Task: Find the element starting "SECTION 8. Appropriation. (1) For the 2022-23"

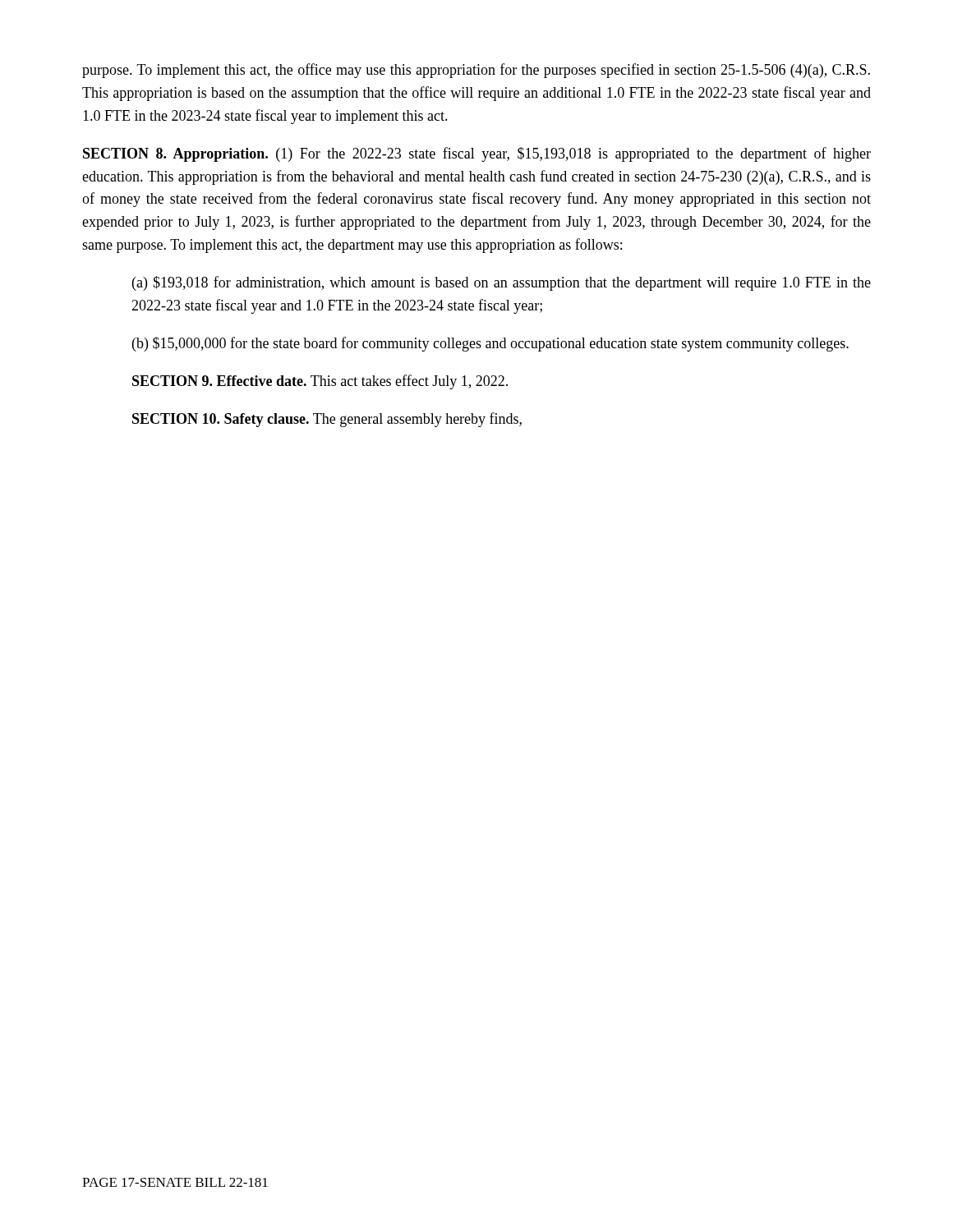Action: coord(476,200)
